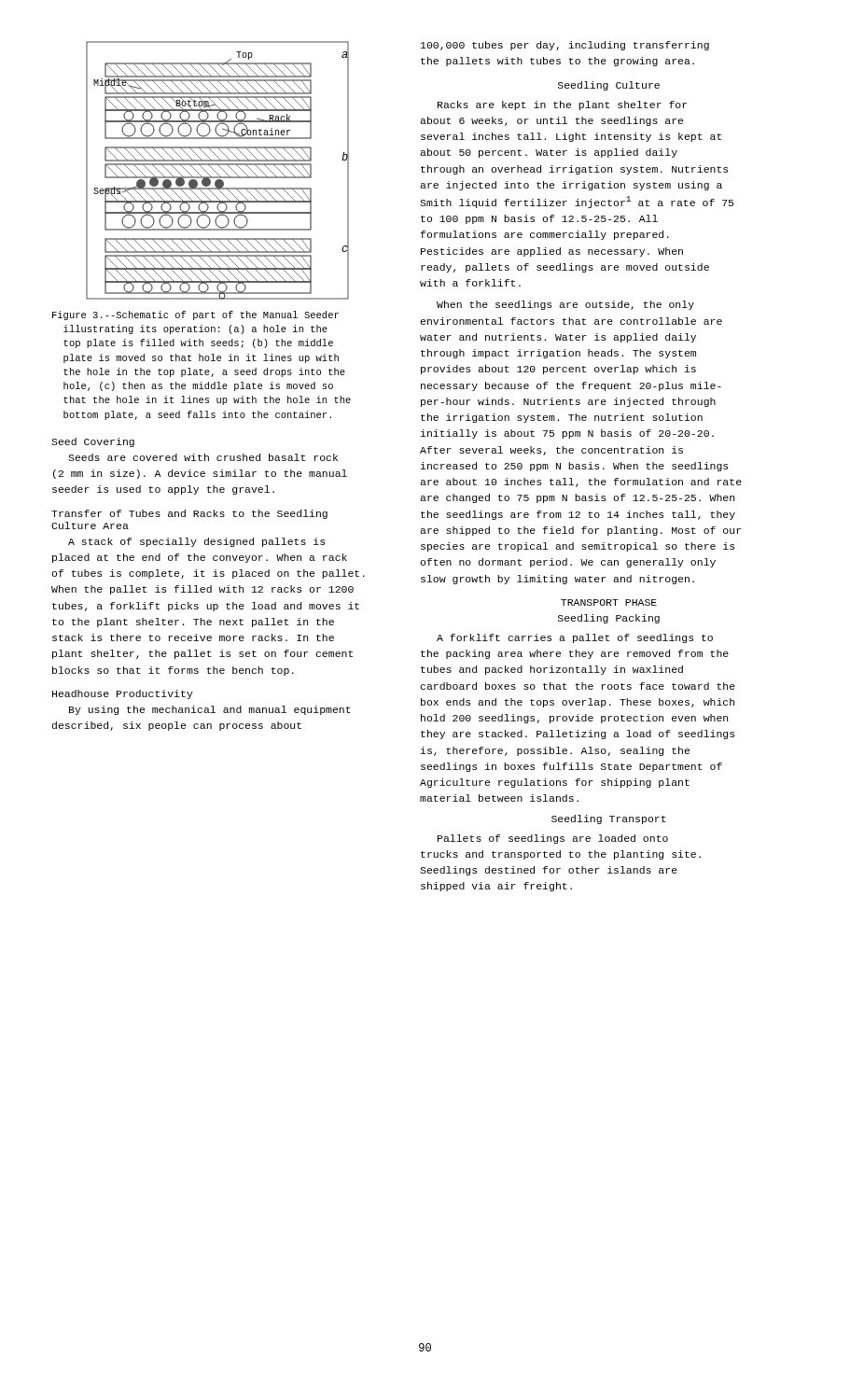Image resolution: width=850 pixels, height=1400 pixels.
Task: Locate the text starting "Seeds are covered with crushed basalt rock (2"
Action: click(x=199, y=474)
